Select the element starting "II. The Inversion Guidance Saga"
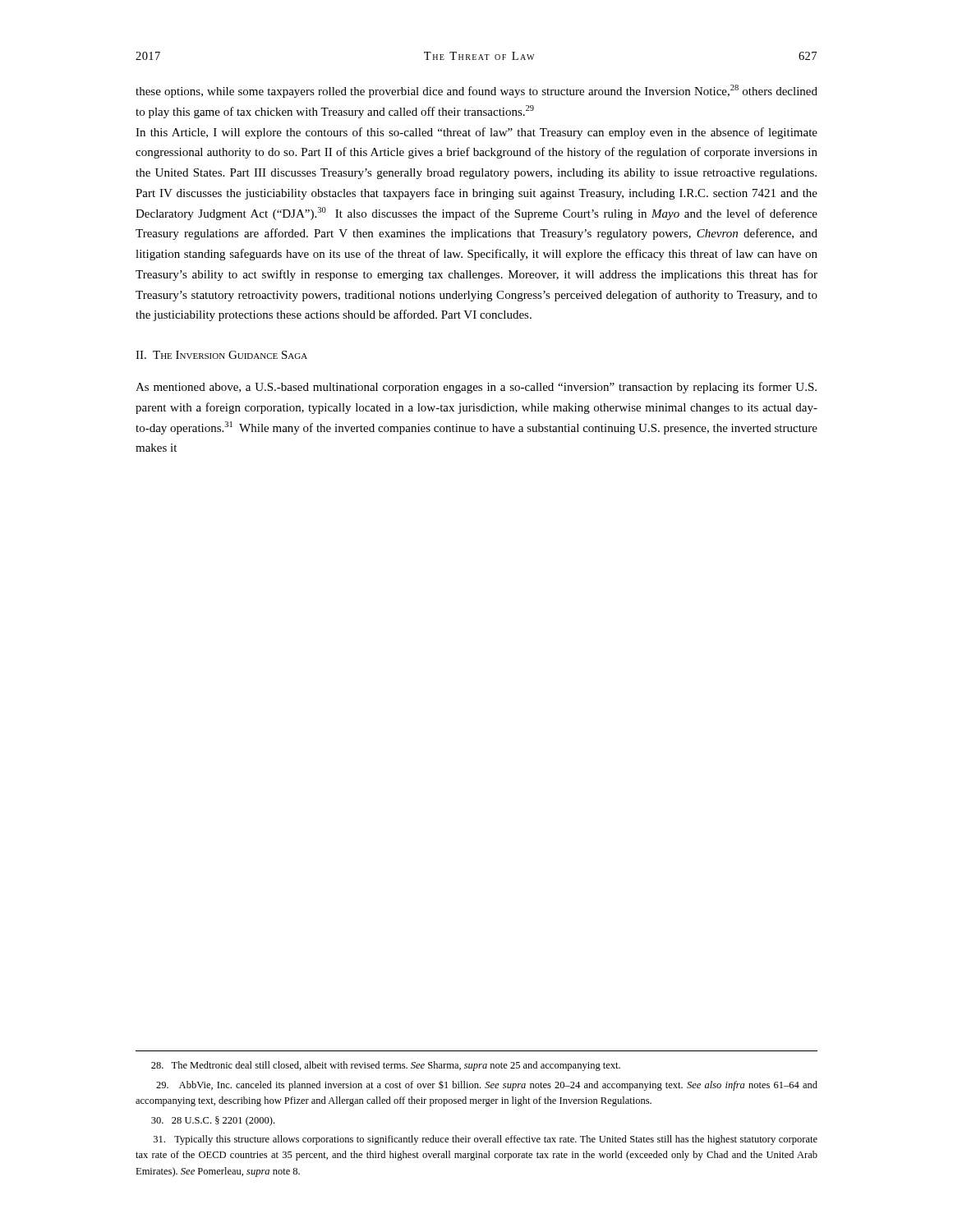 (221, 355)
